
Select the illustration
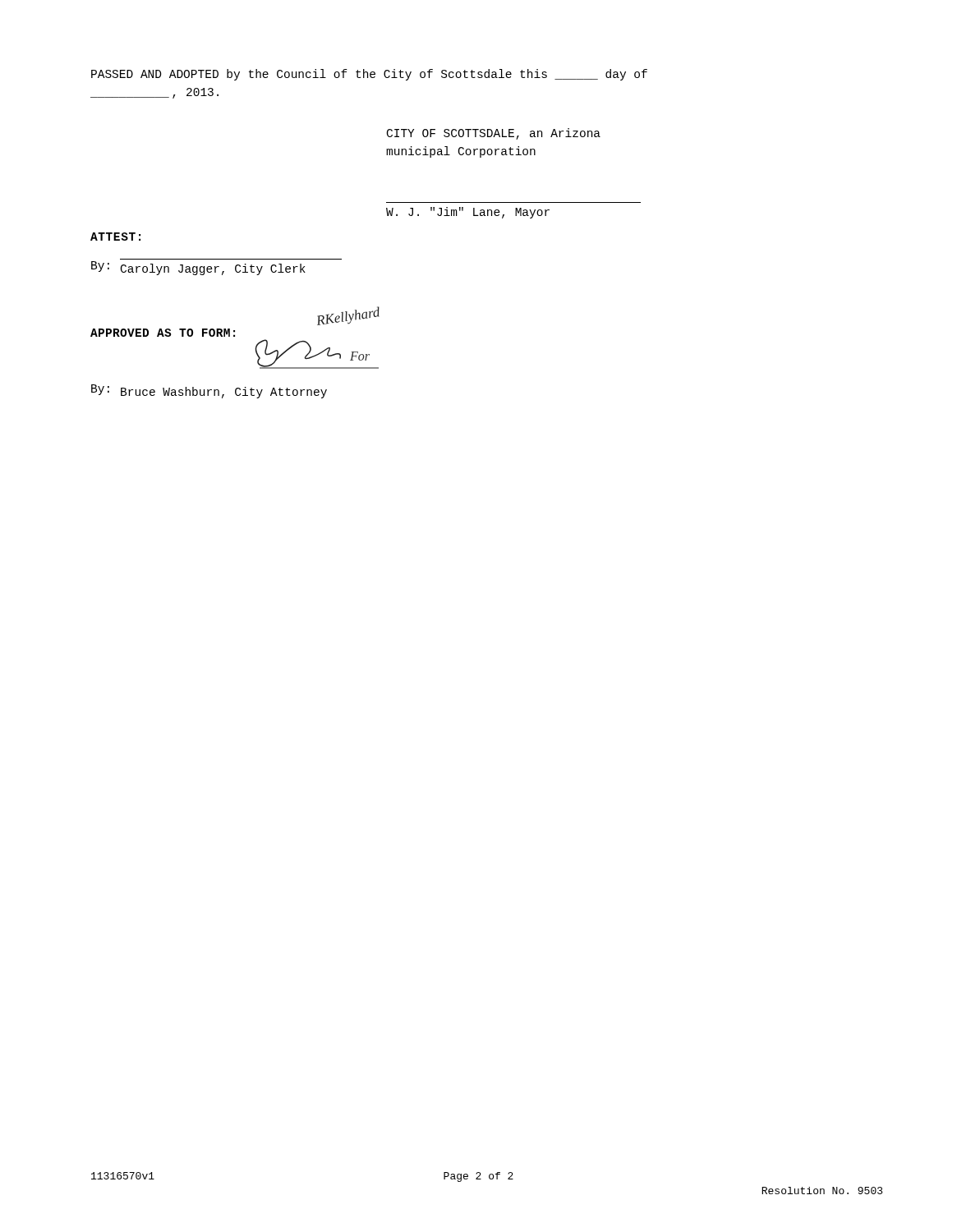tap(350, 340)
